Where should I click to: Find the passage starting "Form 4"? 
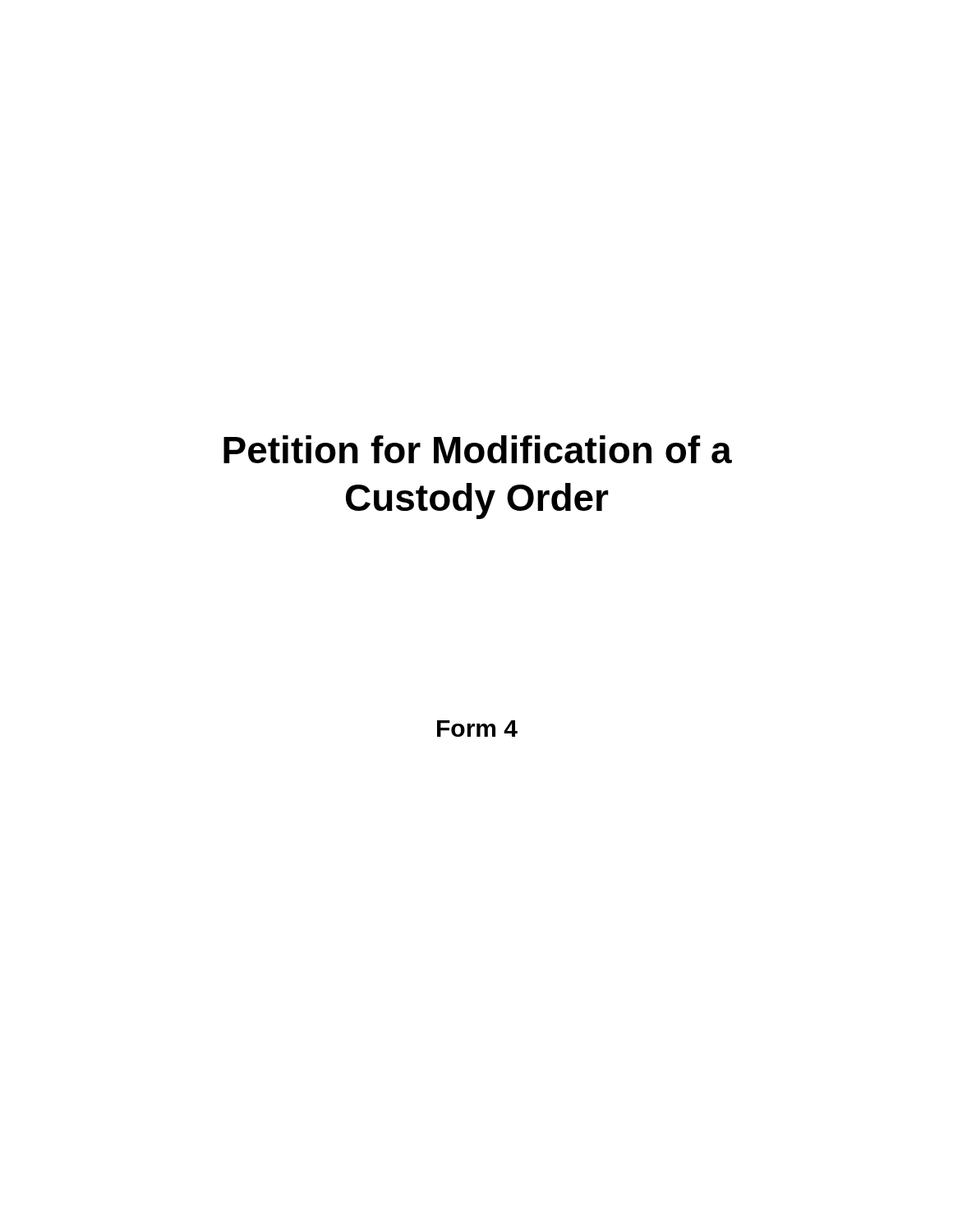pyautogui.click(x=476, y=729)
